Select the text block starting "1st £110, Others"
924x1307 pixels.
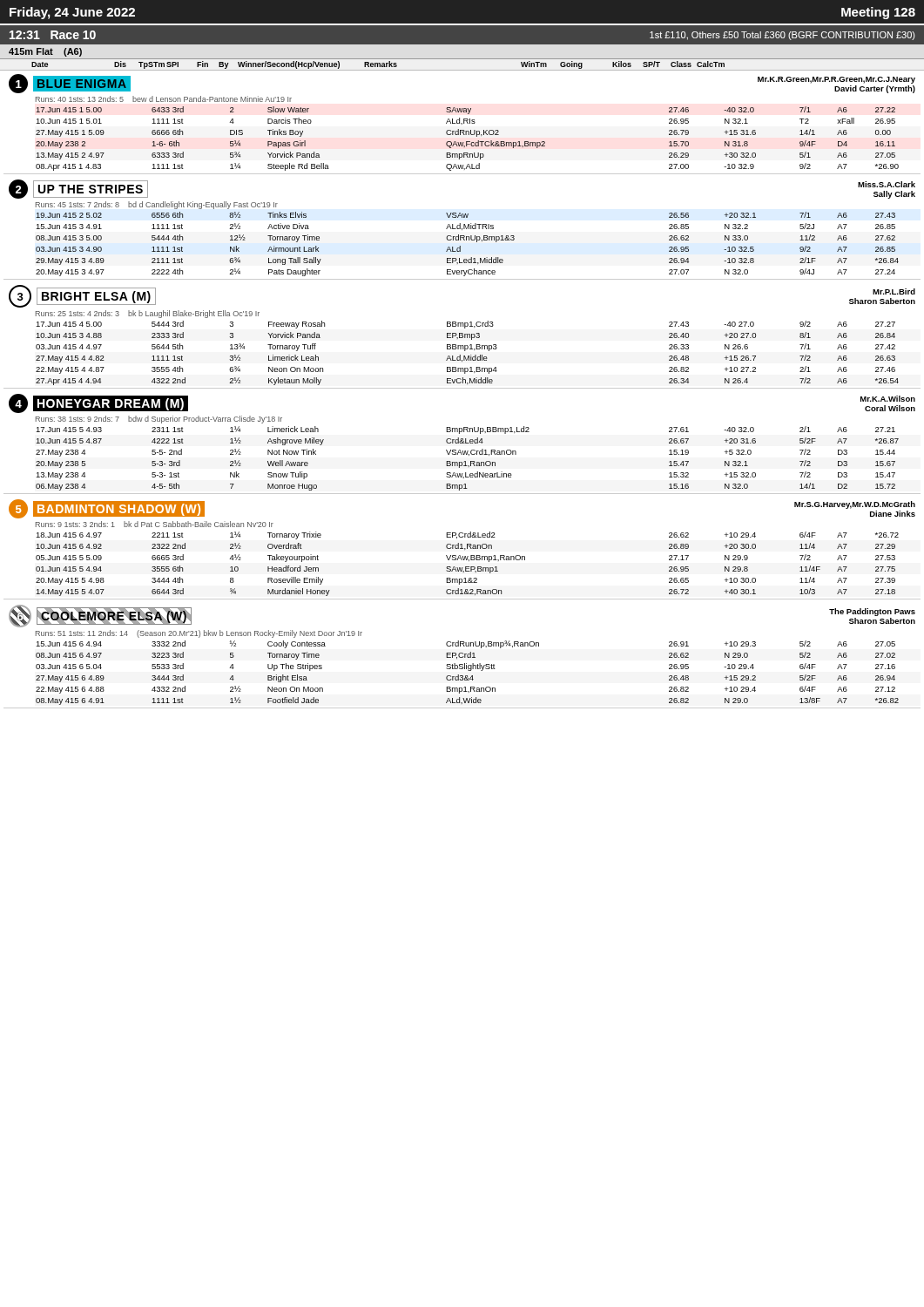click(782, 35)
